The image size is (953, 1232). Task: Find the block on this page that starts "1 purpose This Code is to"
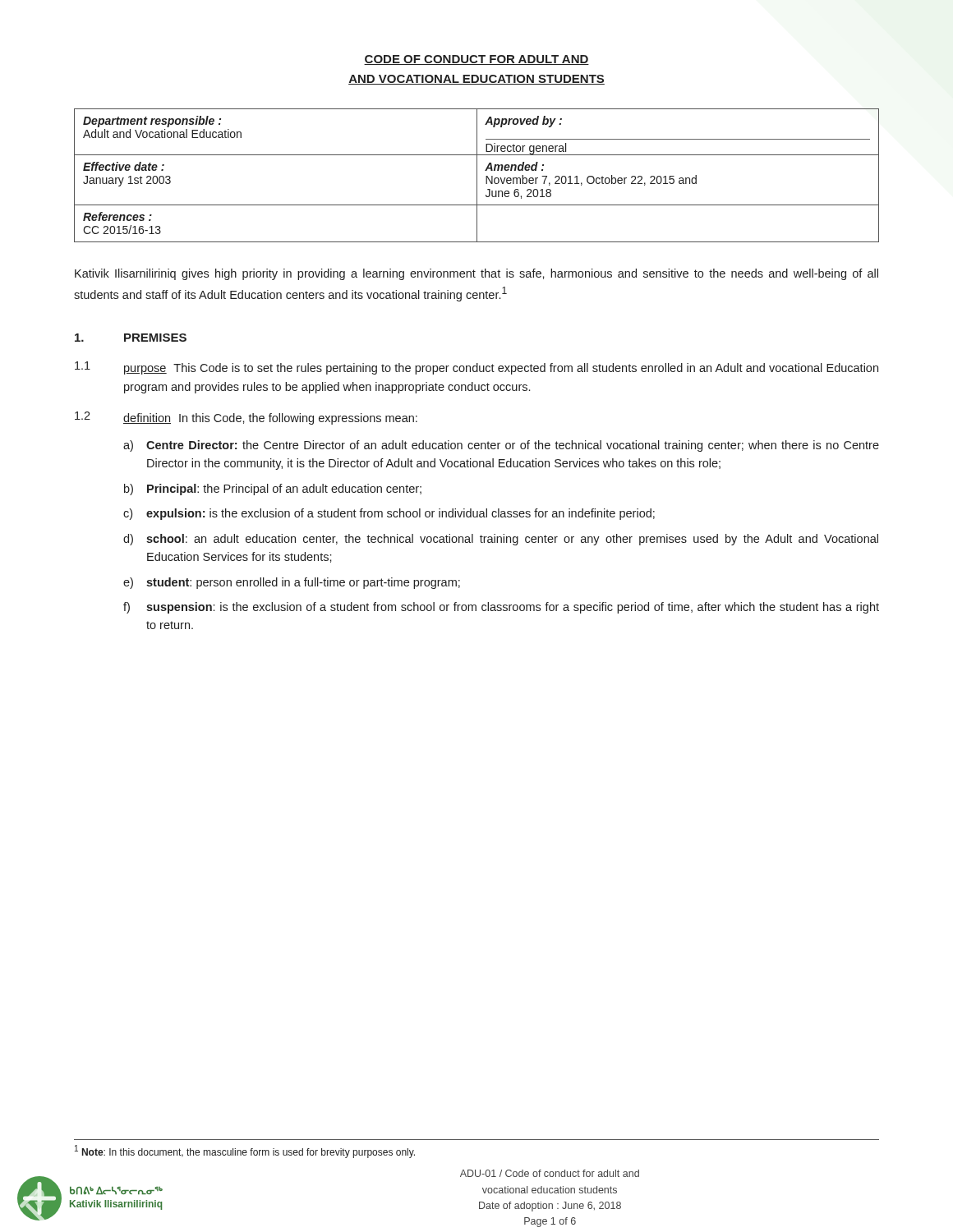(476, 378)
